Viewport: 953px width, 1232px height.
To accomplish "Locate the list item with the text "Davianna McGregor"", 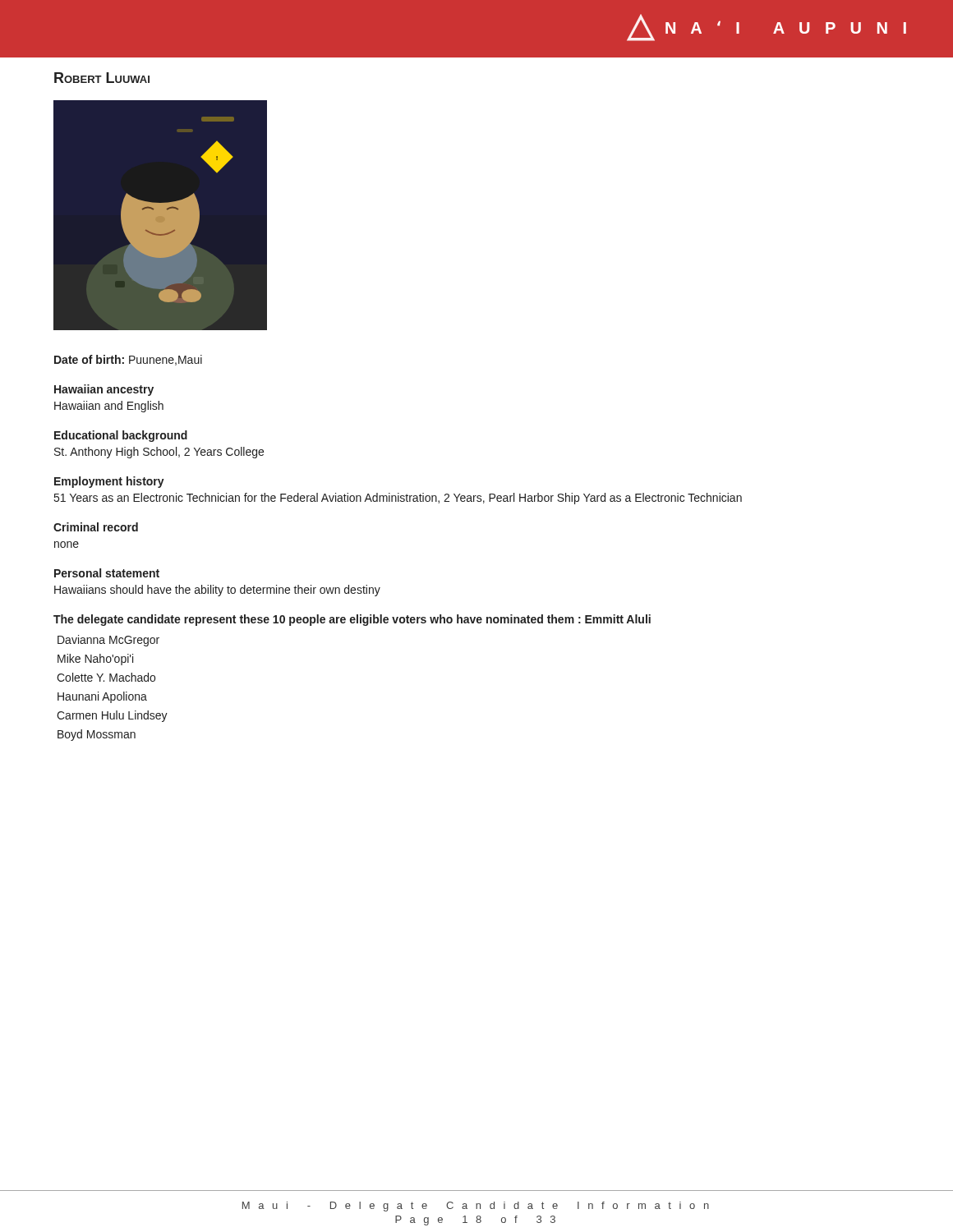I will [108, 640].
